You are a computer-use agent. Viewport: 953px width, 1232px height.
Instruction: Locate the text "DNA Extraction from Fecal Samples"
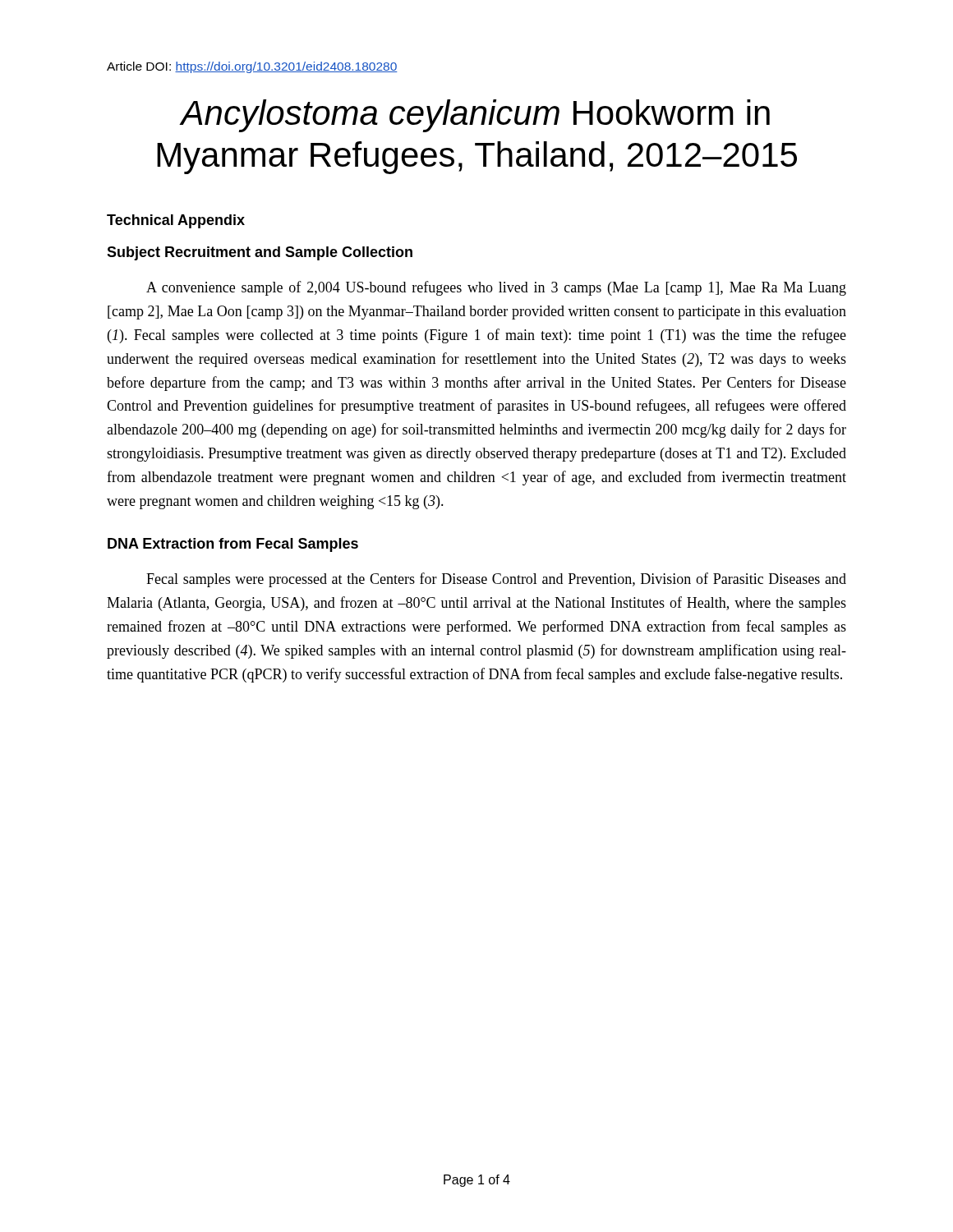233,544
